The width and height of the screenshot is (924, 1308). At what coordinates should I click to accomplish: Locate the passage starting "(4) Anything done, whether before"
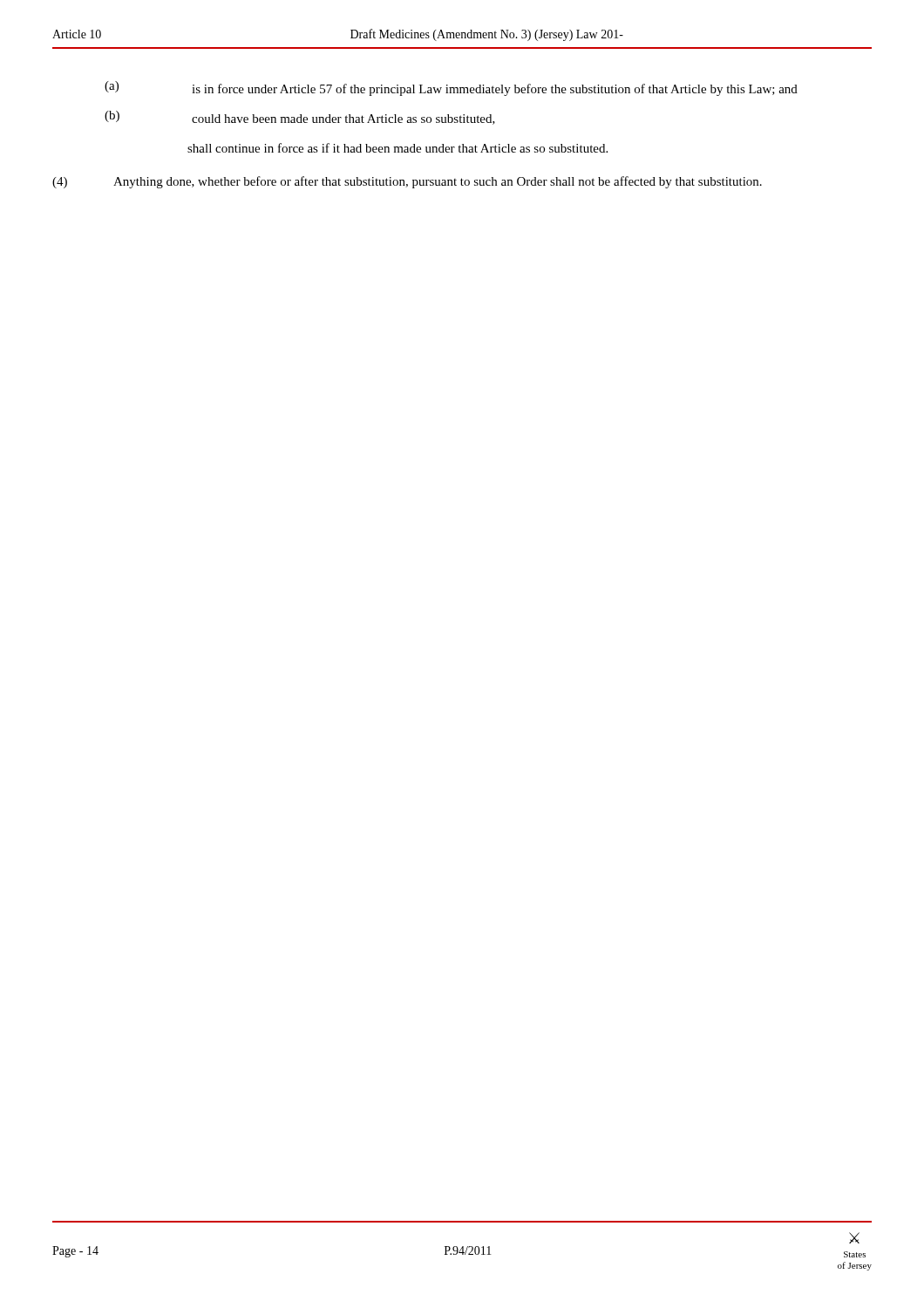coord(462,181)
